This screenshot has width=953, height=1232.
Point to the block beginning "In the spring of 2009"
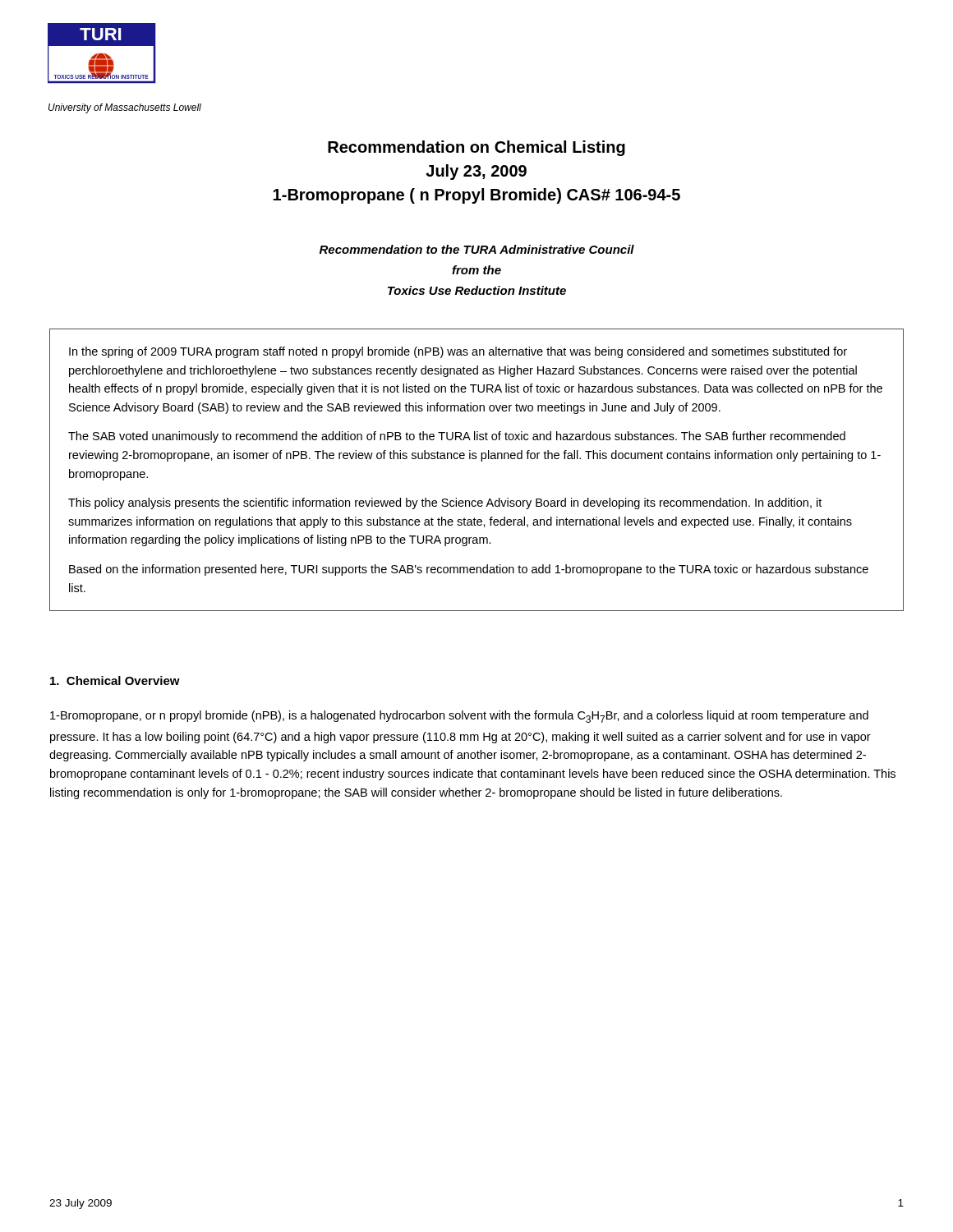tap(476, 470)
